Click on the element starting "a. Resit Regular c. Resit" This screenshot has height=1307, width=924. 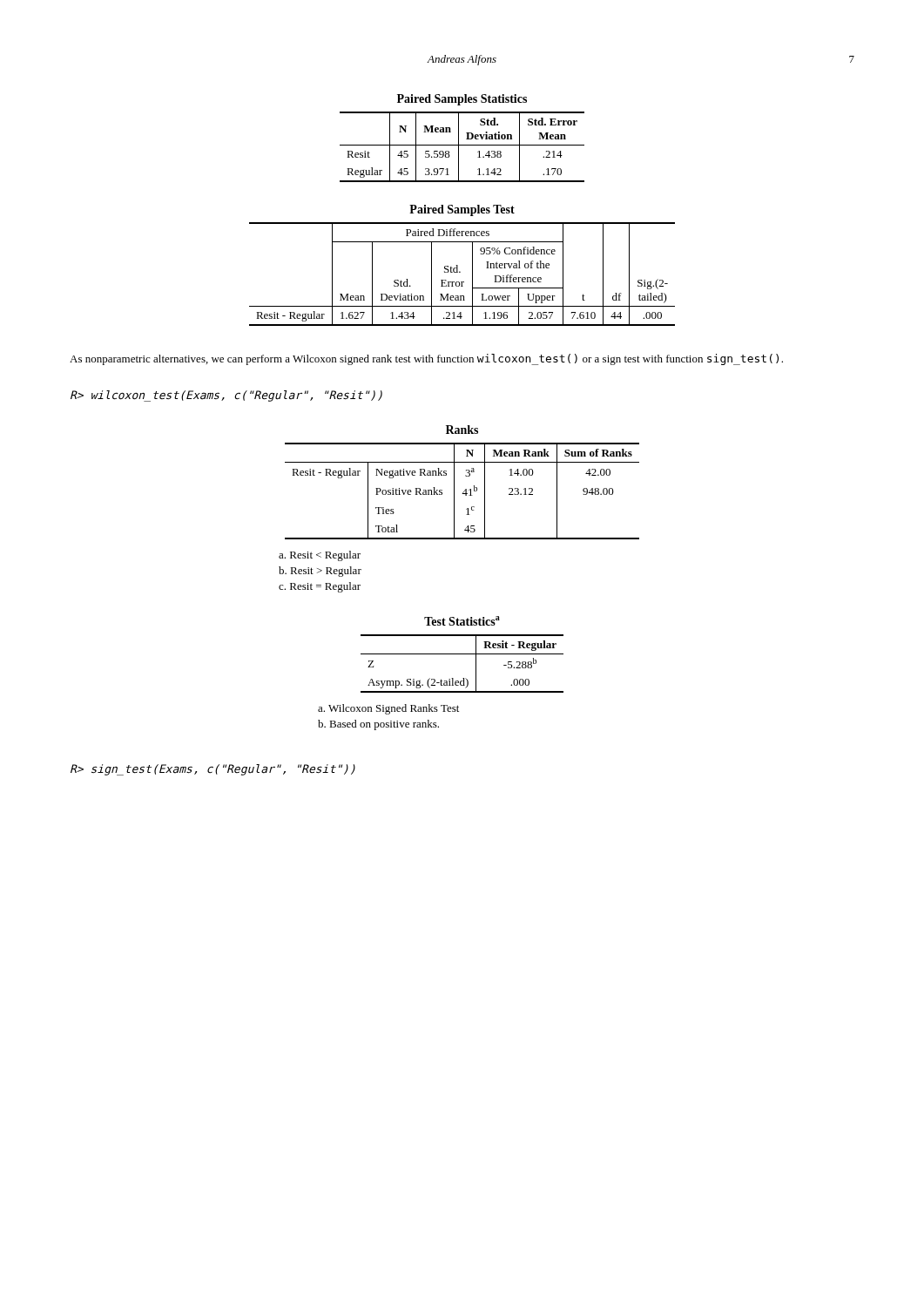[x=320, y=556]
